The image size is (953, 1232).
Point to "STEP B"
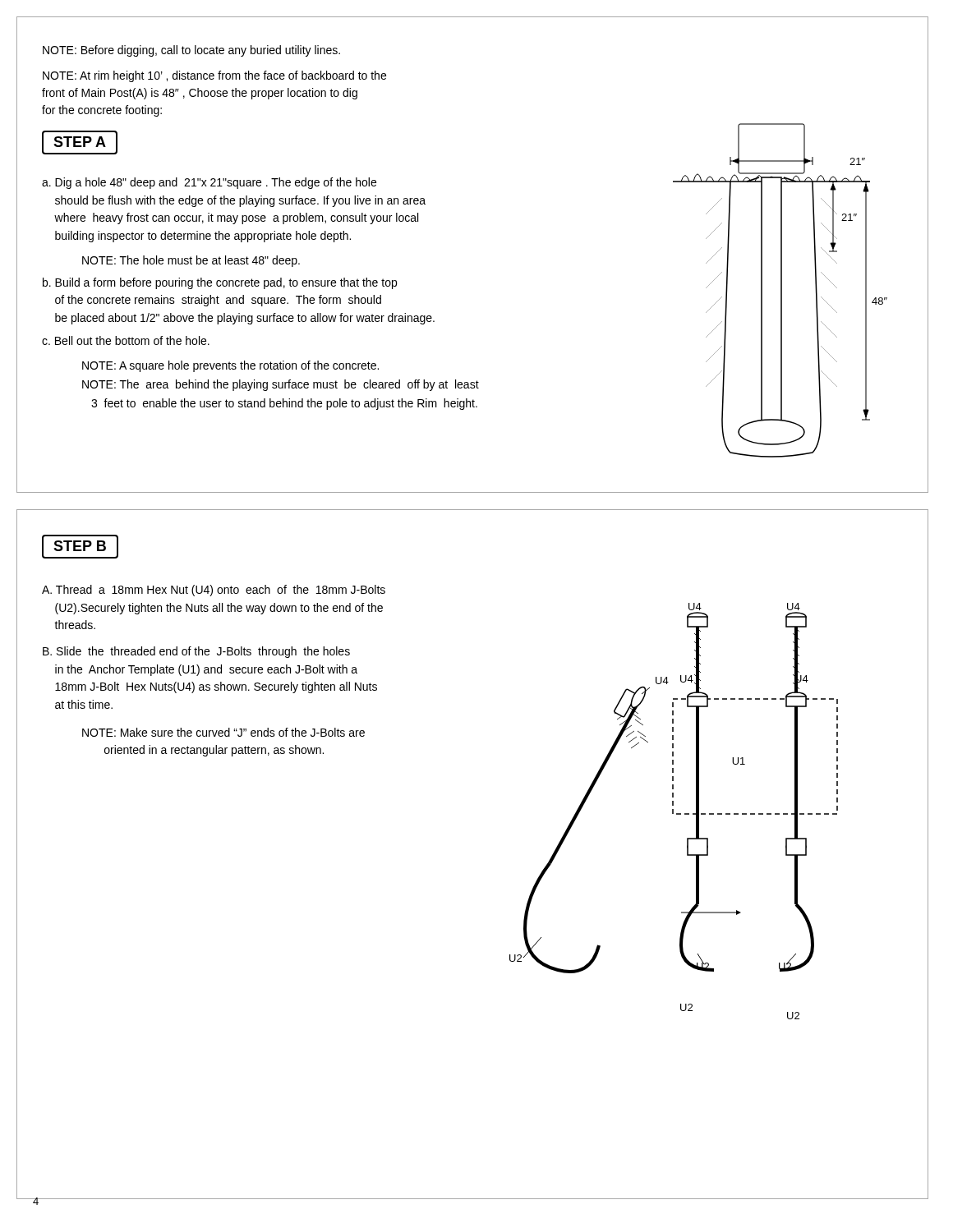point(80,547)
